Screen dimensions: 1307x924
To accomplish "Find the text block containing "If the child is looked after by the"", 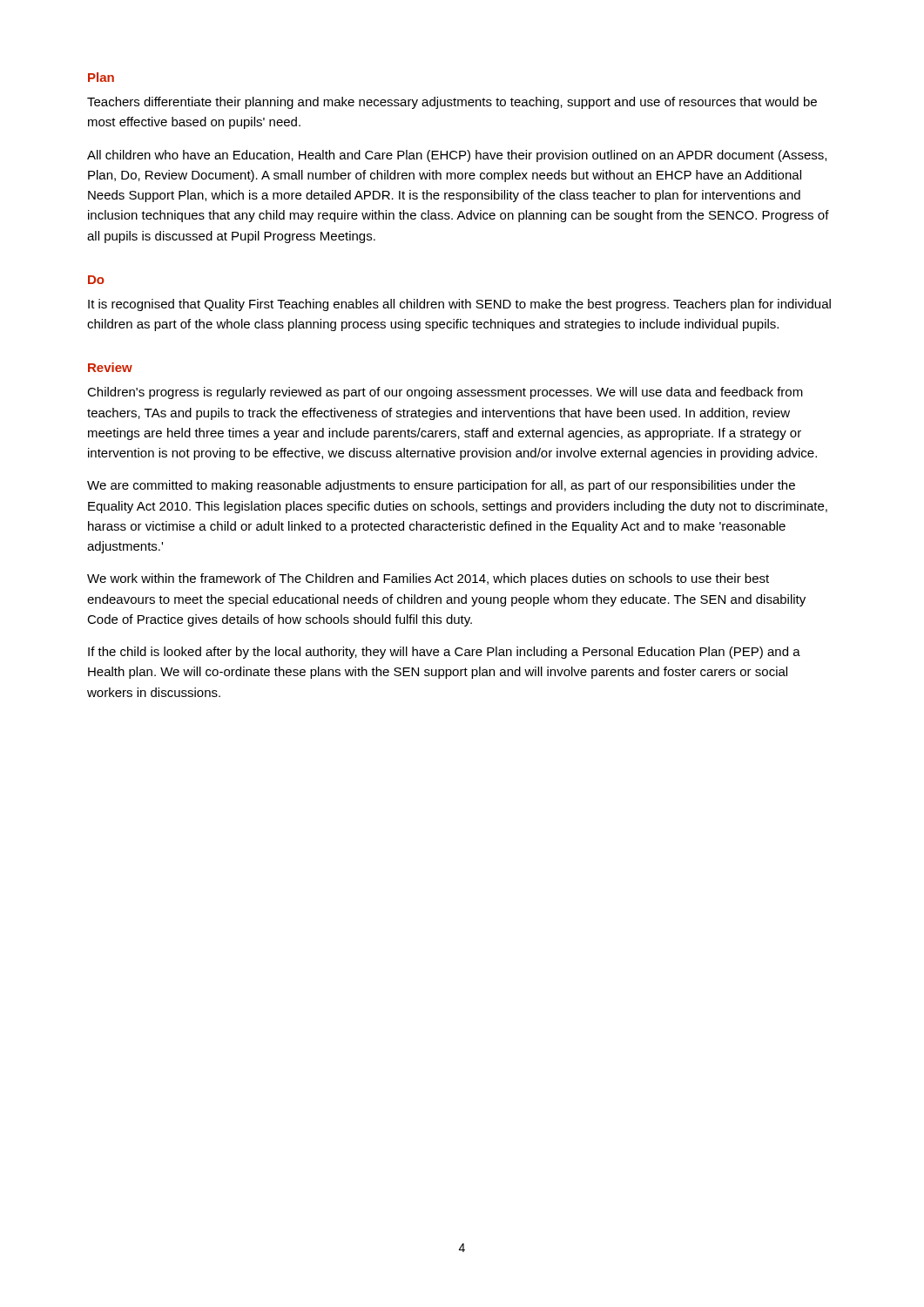I will point(444,672).
